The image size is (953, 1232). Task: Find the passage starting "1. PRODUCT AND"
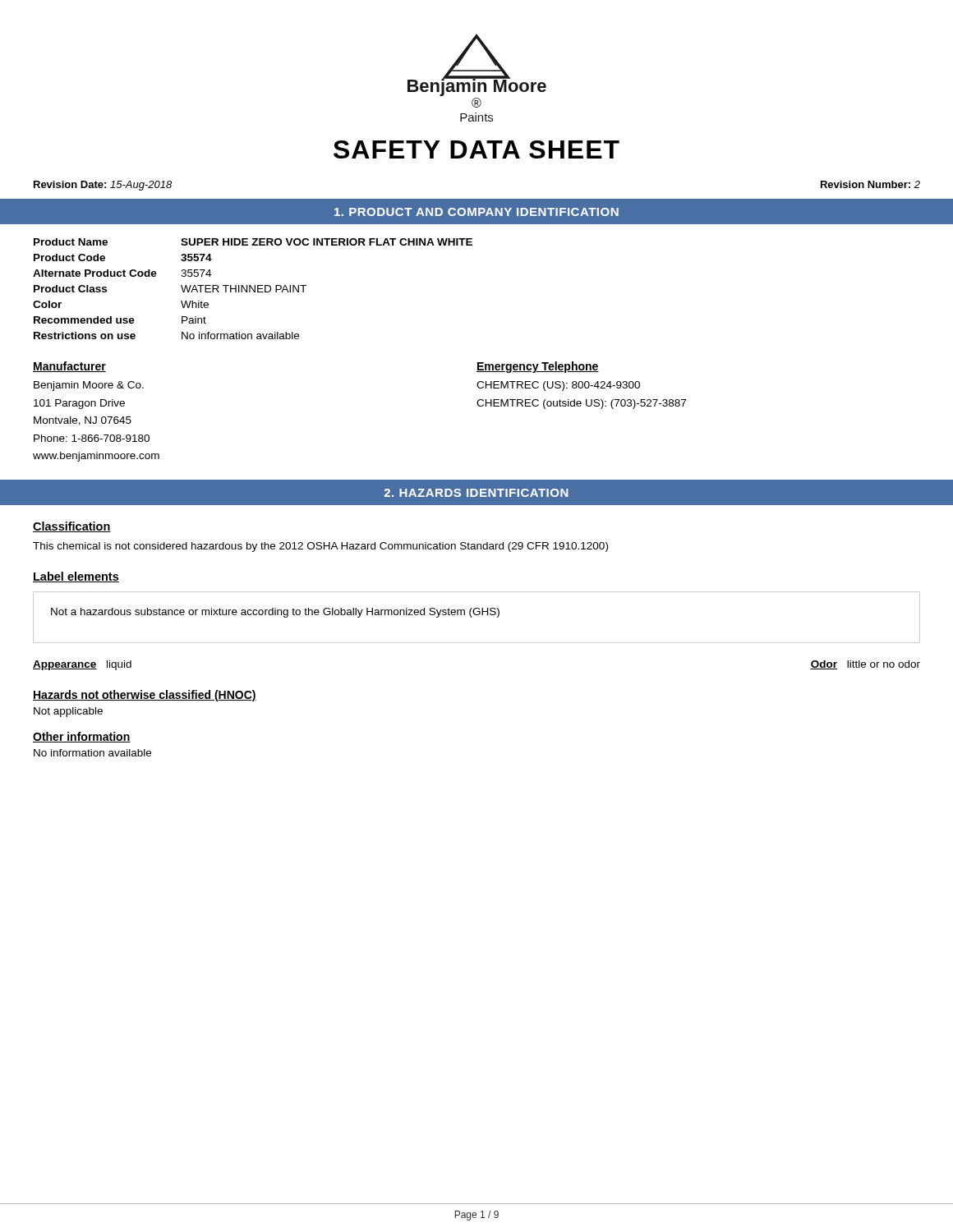(x=476, y=211)
